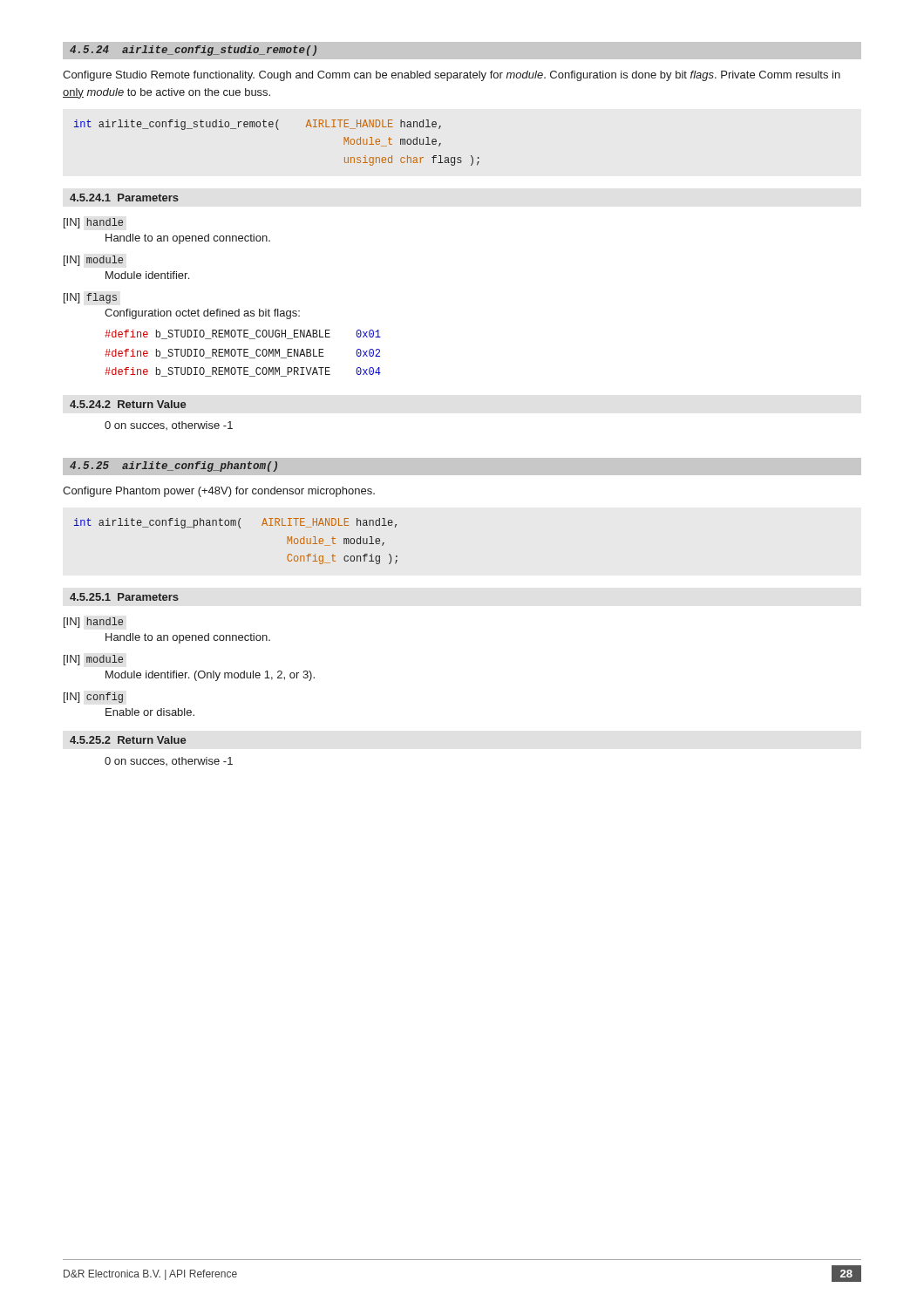Find the text starting "Configure Studio Remote functionality. Cough and Comm"
The height and width of the screenshot is (1308, 924).
pos(452,83)
